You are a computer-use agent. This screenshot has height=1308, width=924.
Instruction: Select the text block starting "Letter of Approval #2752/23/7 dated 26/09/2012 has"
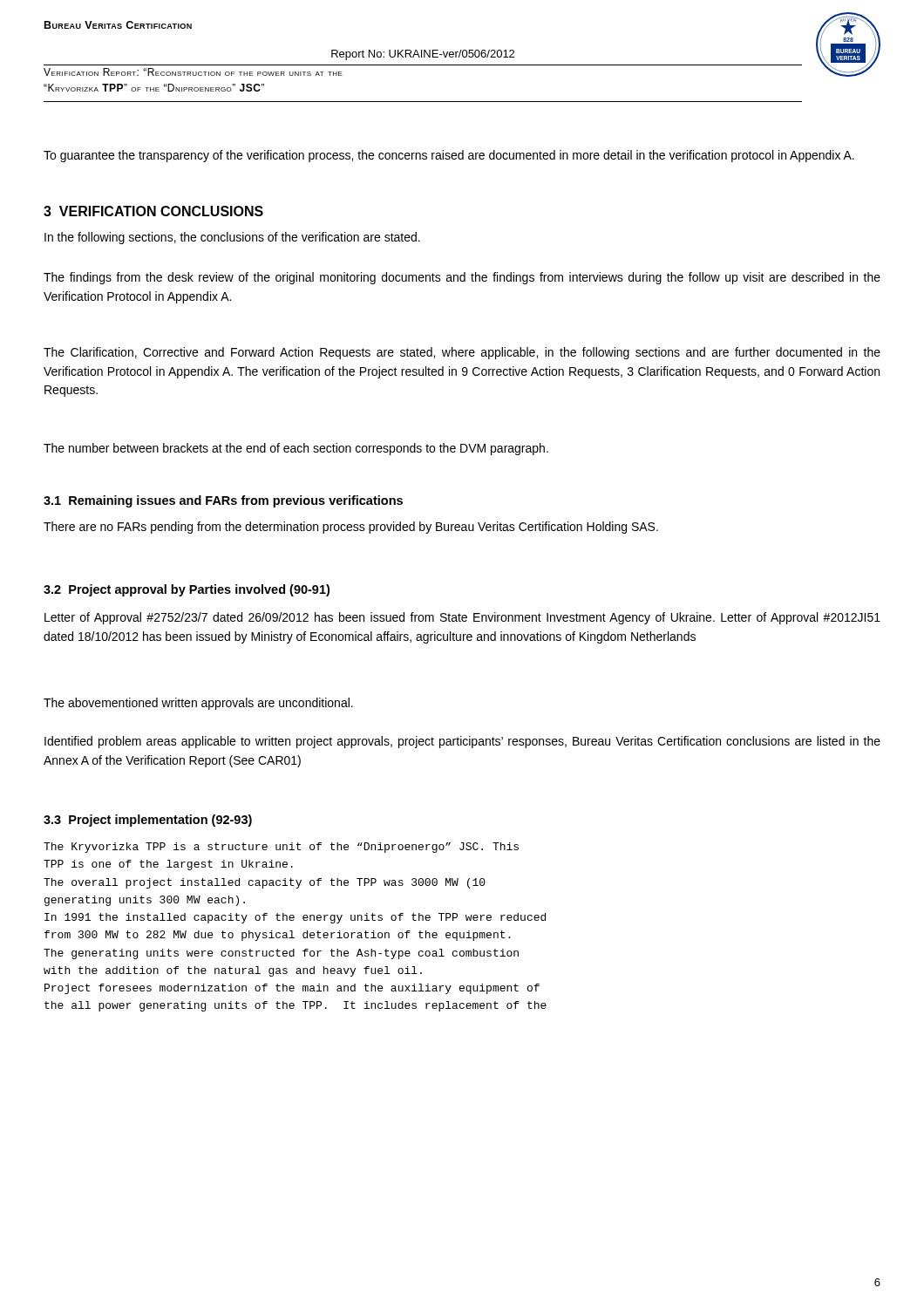pyautogui.click(x=462, y=627)
